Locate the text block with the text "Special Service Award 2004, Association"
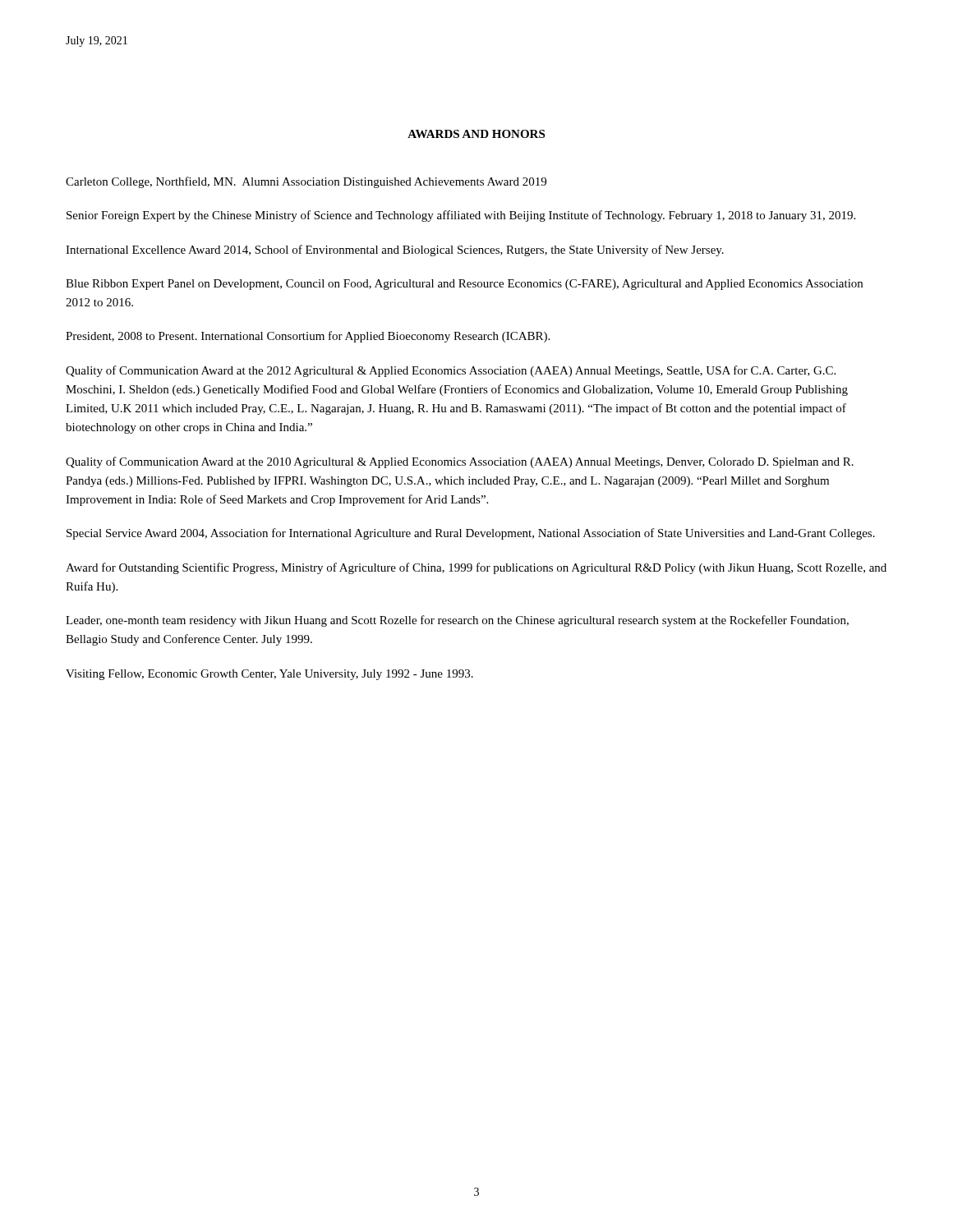 471,533
